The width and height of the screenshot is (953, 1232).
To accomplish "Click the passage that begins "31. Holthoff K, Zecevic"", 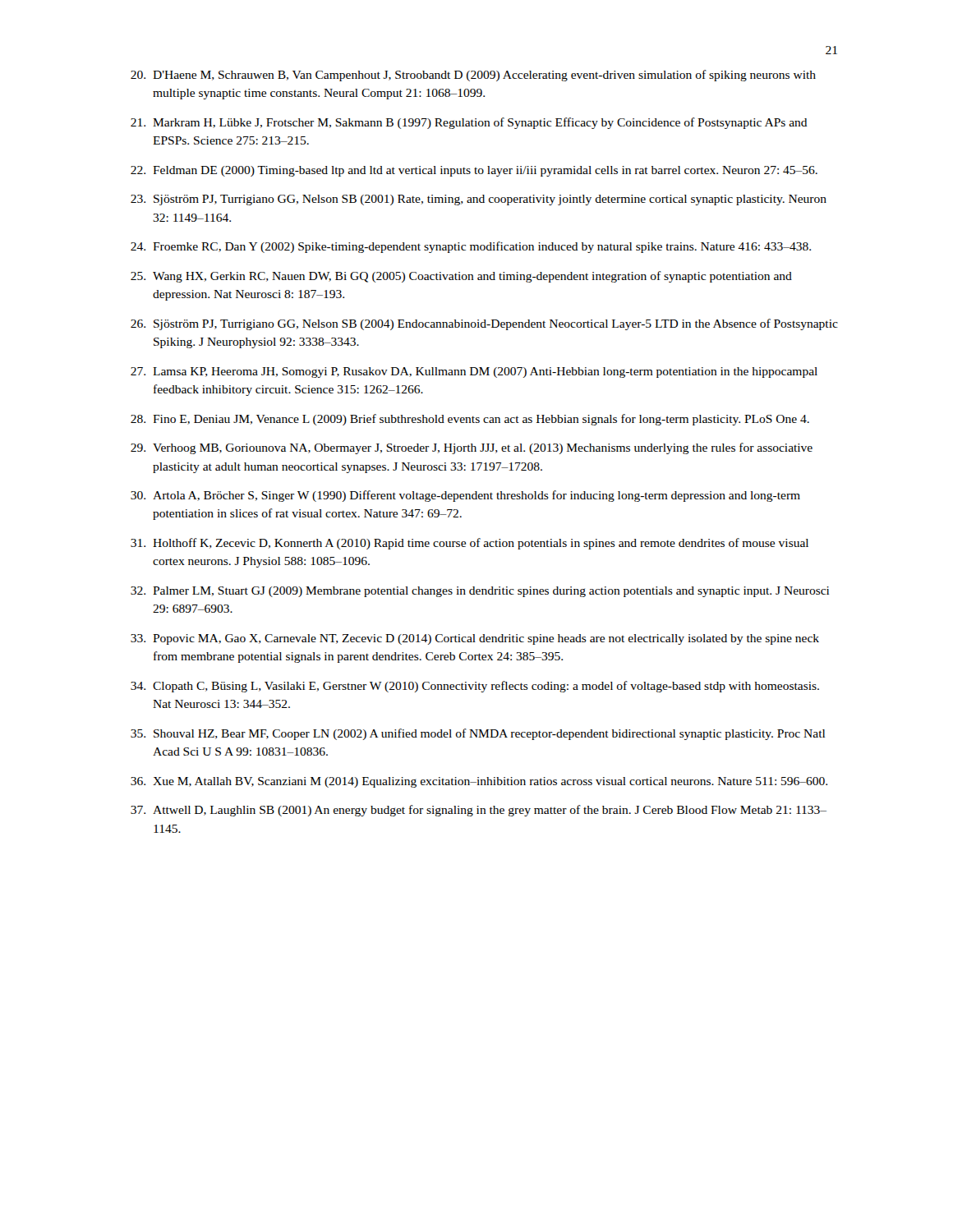I will pos(476,552).
